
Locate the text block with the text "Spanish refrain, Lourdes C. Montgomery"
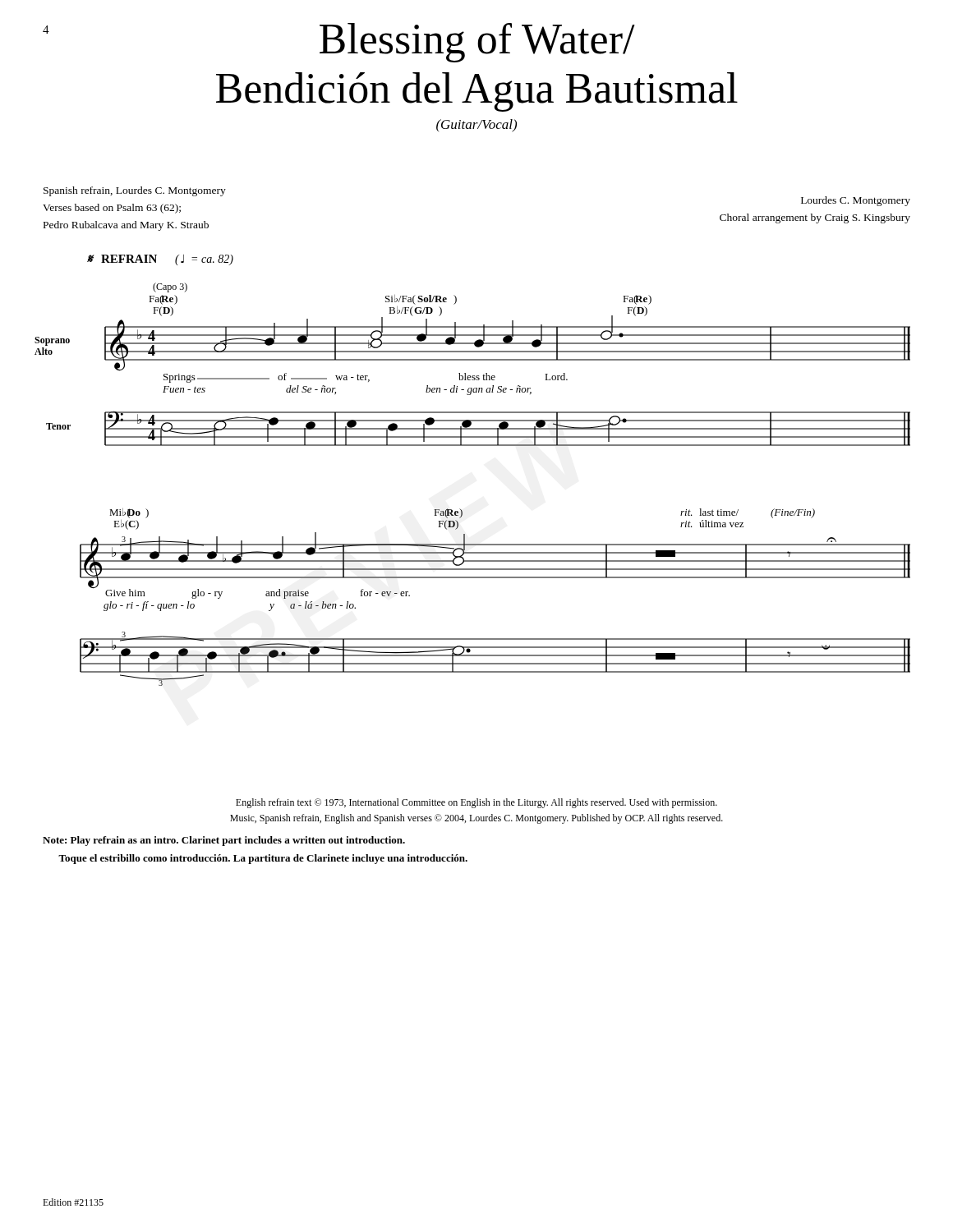pyautogui.click(x=134, y=207)
